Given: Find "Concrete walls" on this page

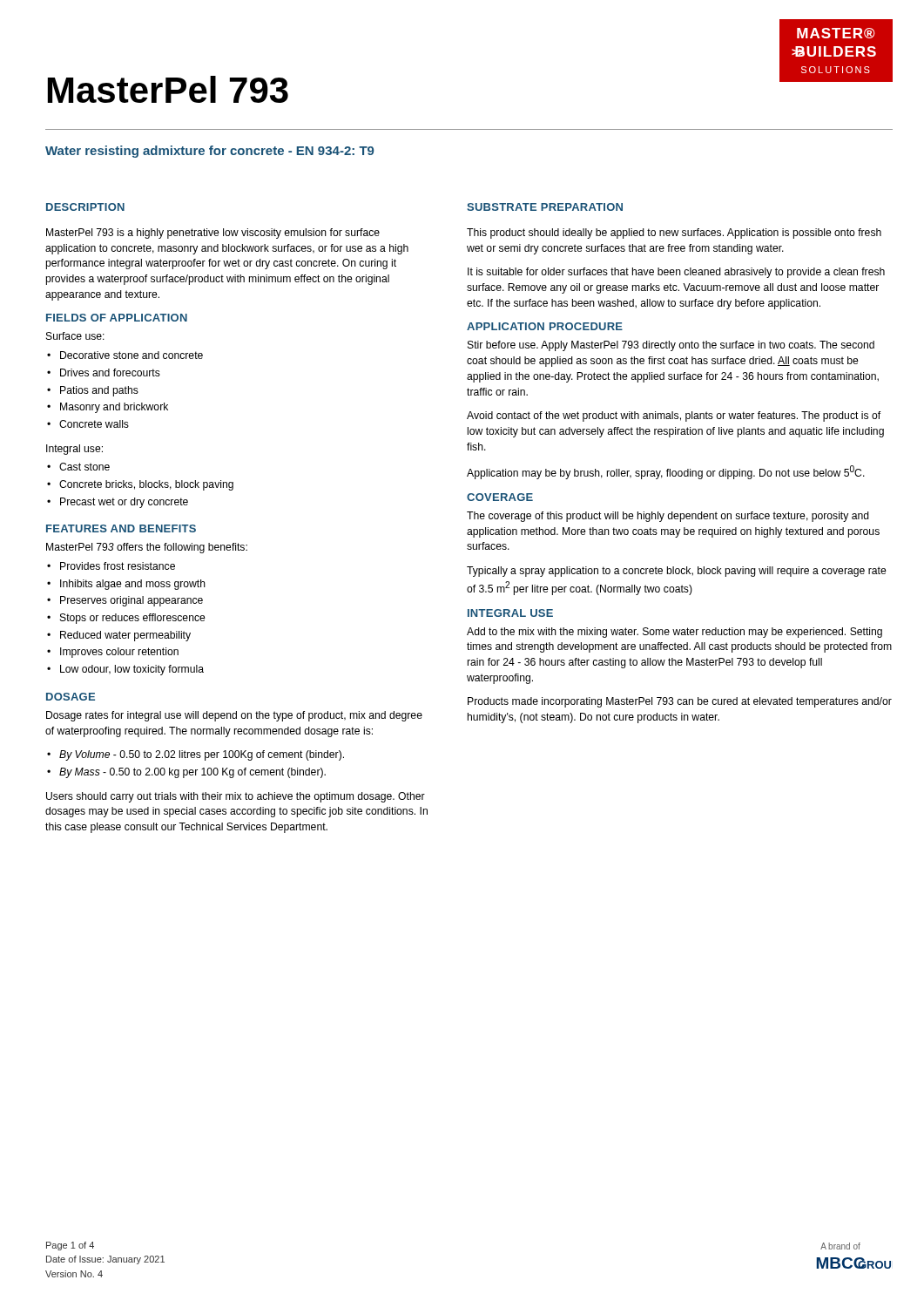Looking at the screenshot, I should (x=94, y=424).
